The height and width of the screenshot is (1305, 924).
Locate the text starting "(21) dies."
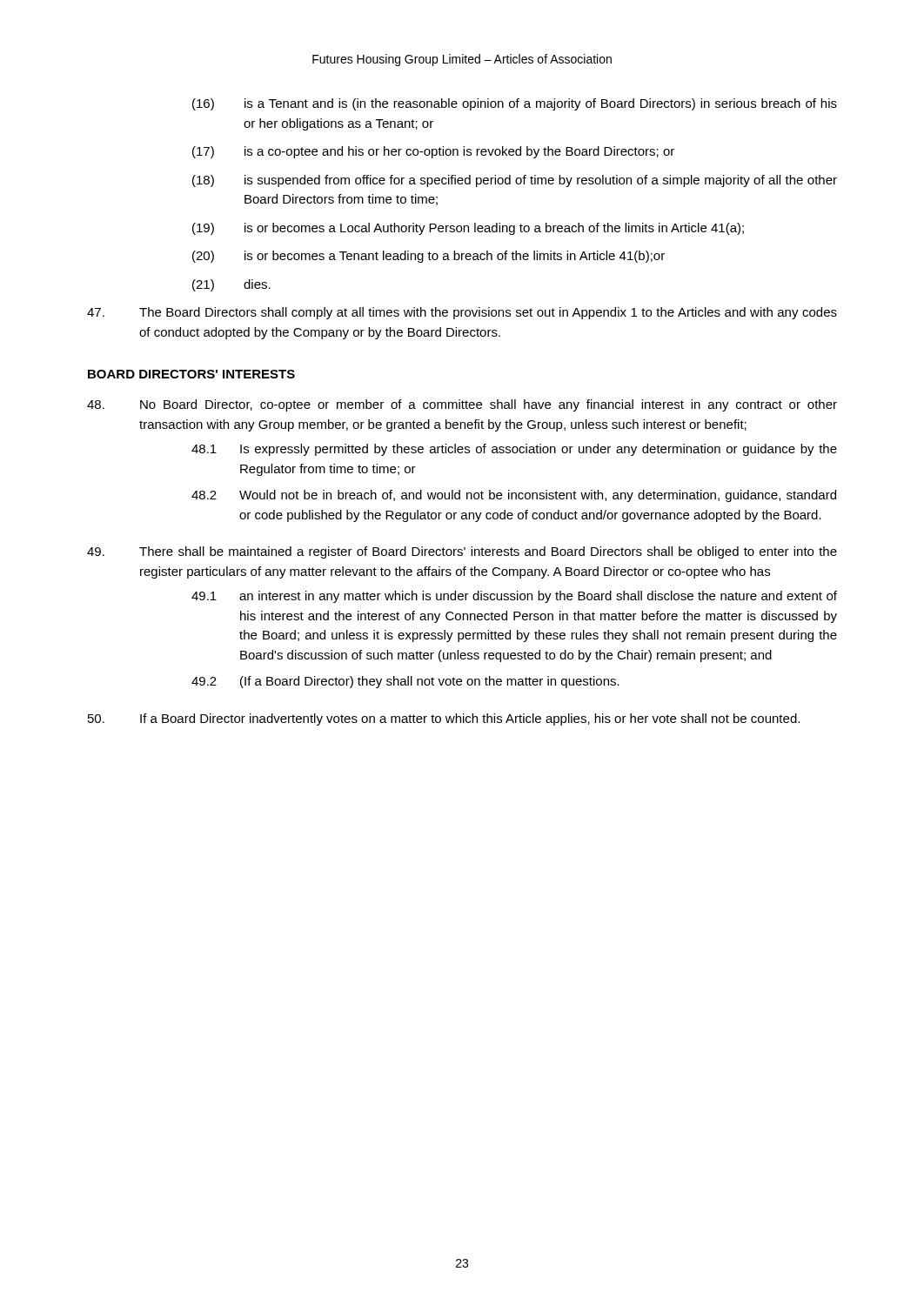[261, 285]
